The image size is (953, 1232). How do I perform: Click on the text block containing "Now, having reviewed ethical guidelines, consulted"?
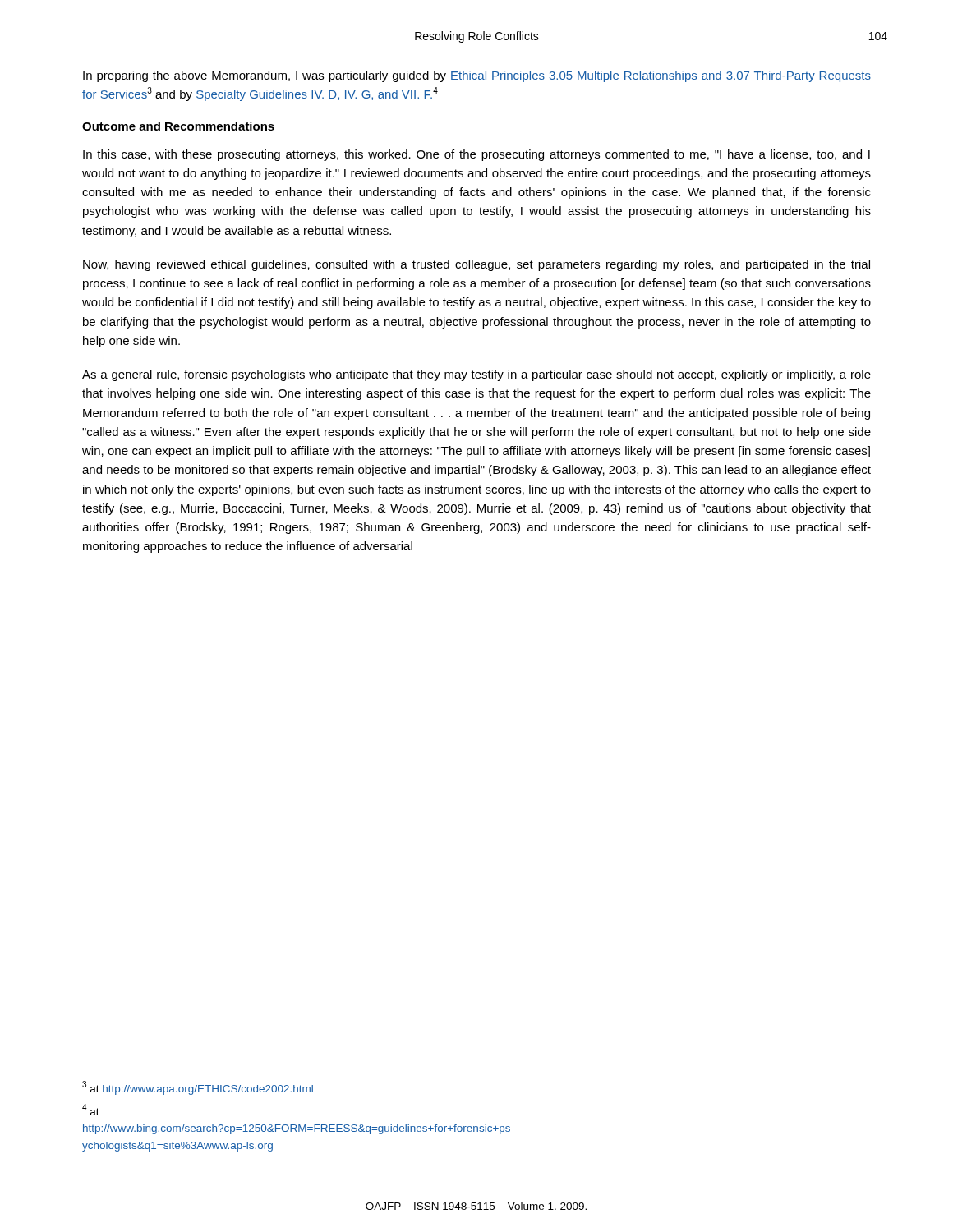coord(476,302)
